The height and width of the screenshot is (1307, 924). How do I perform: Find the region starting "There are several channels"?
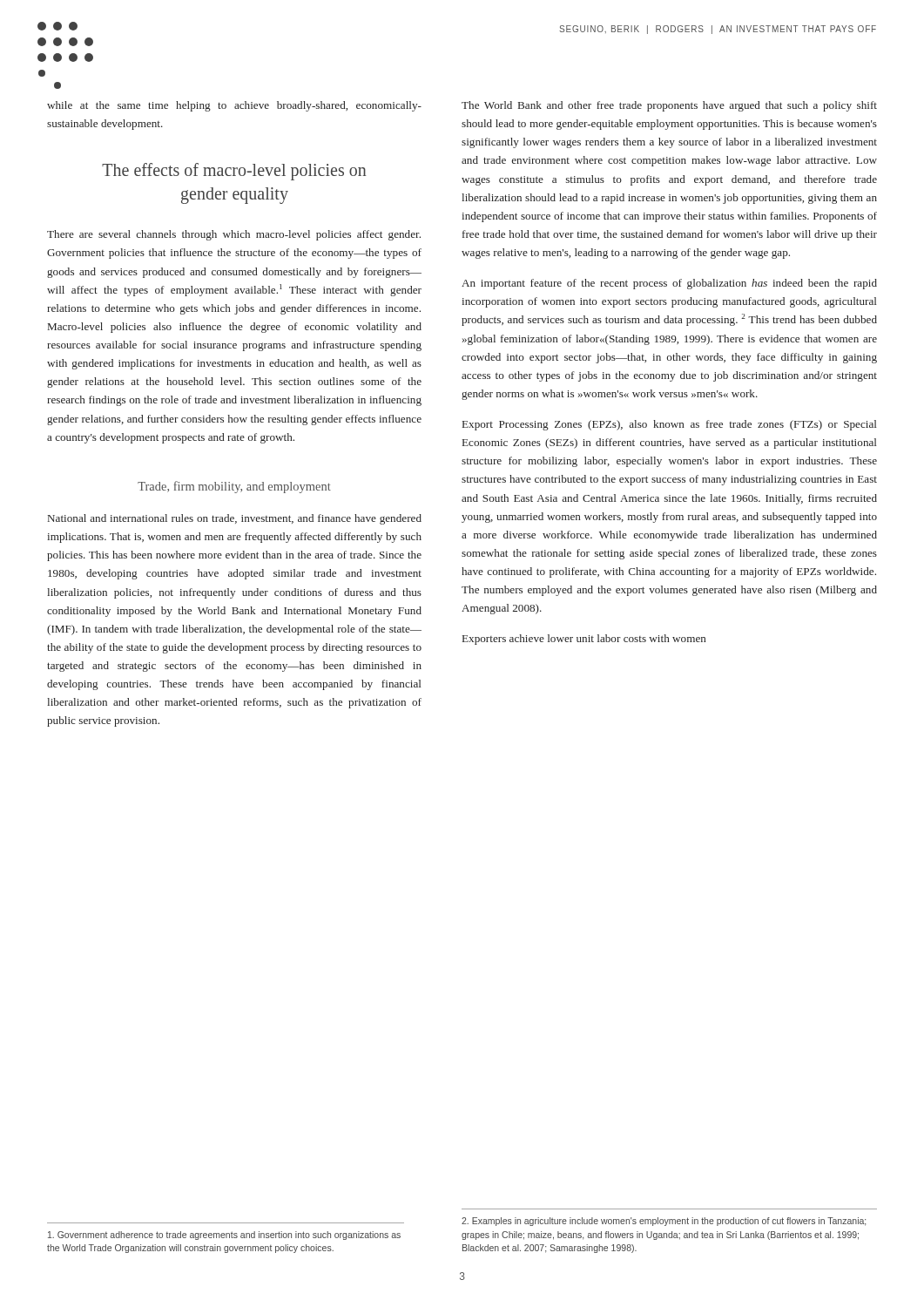[234, 336]
